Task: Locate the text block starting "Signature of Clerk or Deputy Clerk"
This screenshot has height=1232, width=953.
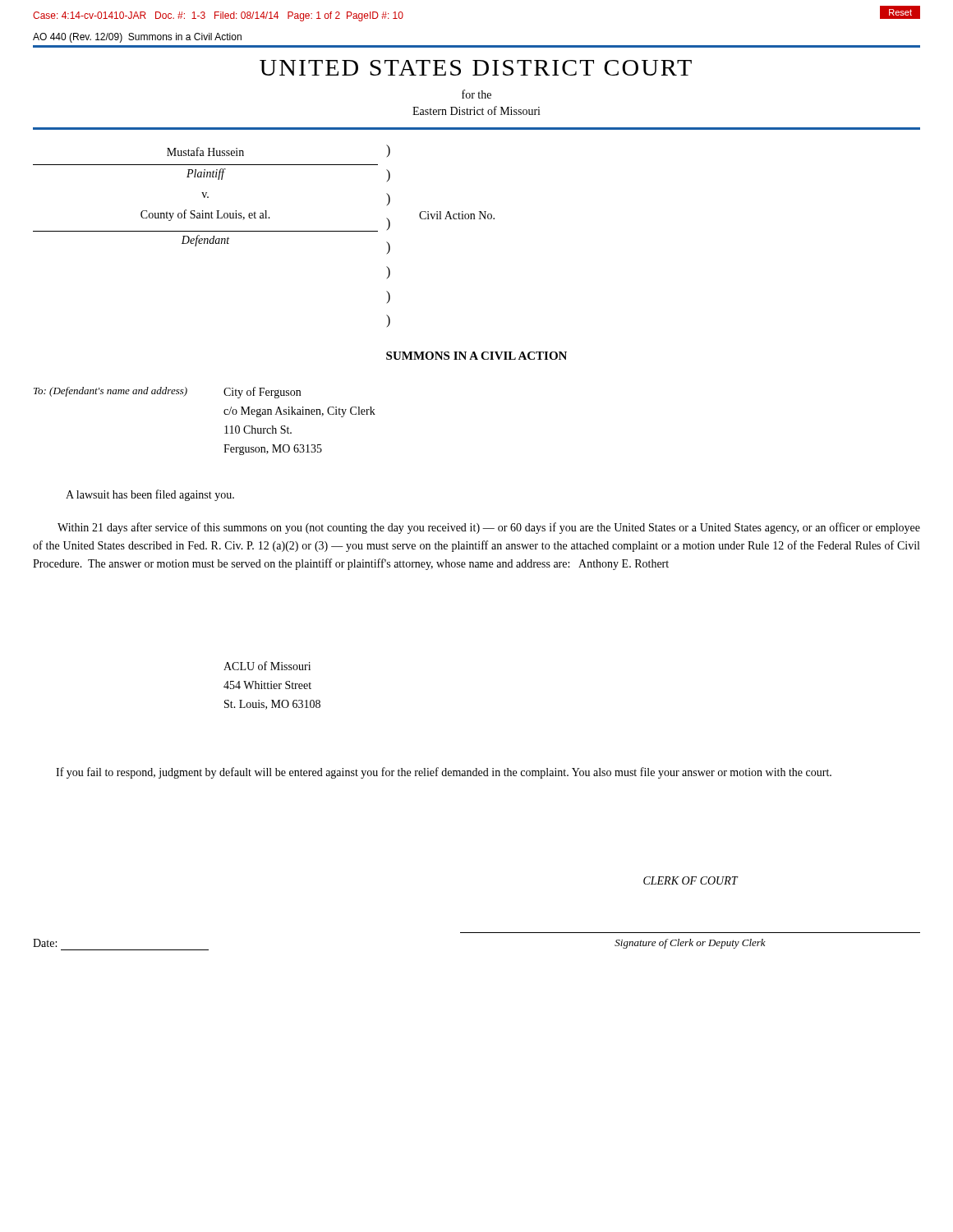Action: [690, 941]
